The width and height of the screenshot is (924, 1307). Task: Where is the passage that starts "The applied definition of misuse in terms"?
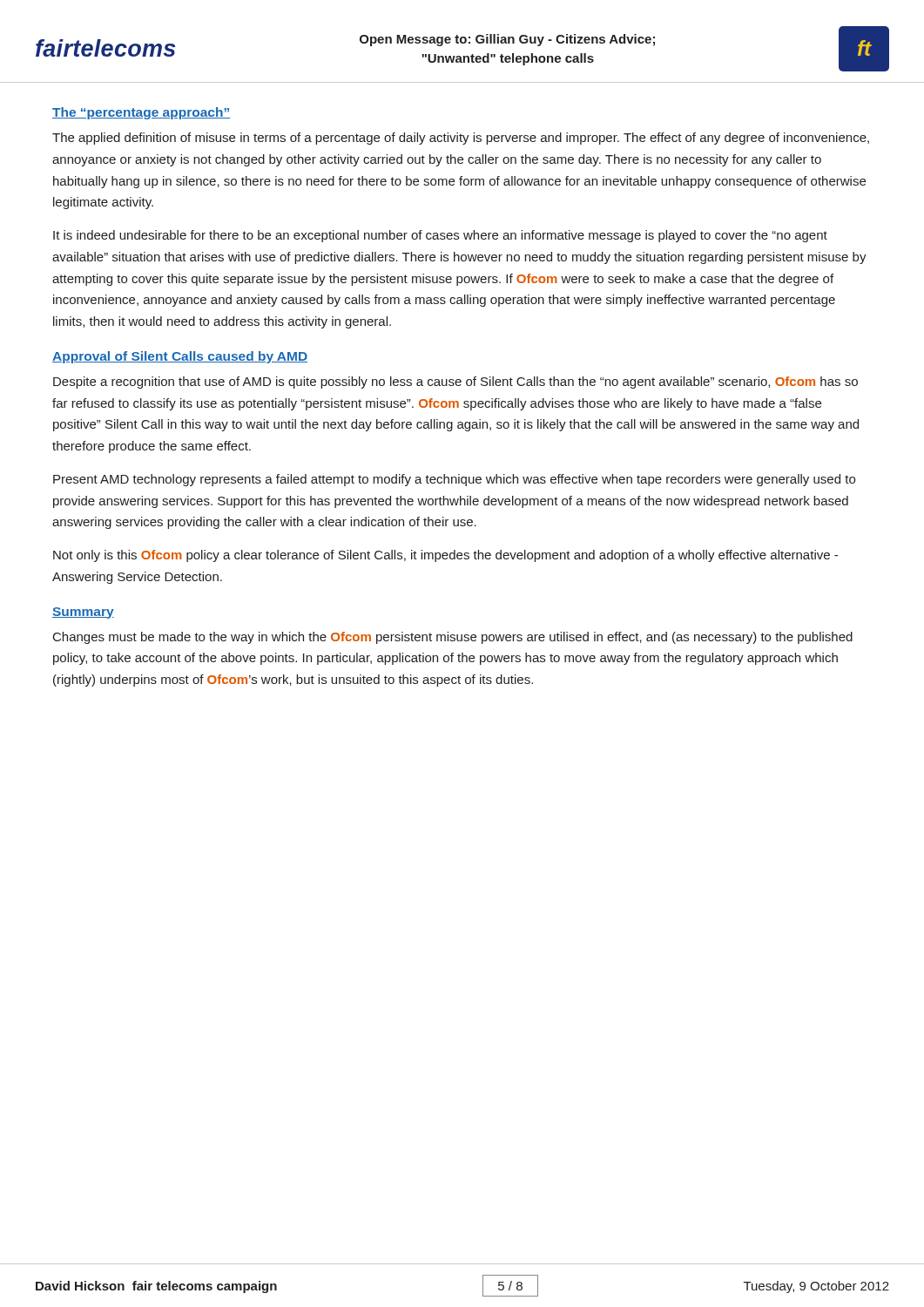[x=461, y=170]
